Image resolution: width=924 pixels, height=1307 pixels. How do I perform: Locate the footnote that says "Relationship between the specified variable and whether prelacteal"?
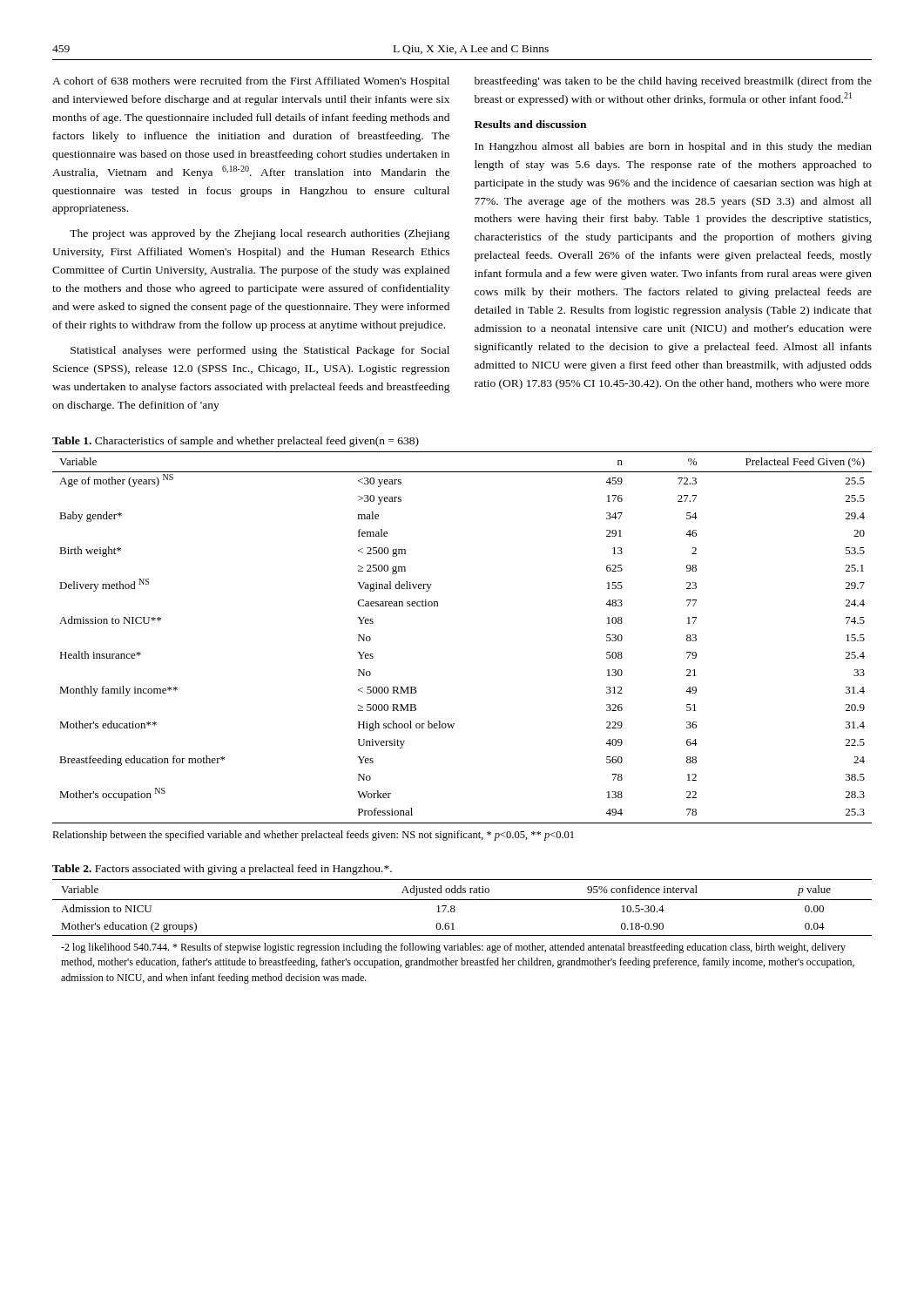[x=314, y=834]
